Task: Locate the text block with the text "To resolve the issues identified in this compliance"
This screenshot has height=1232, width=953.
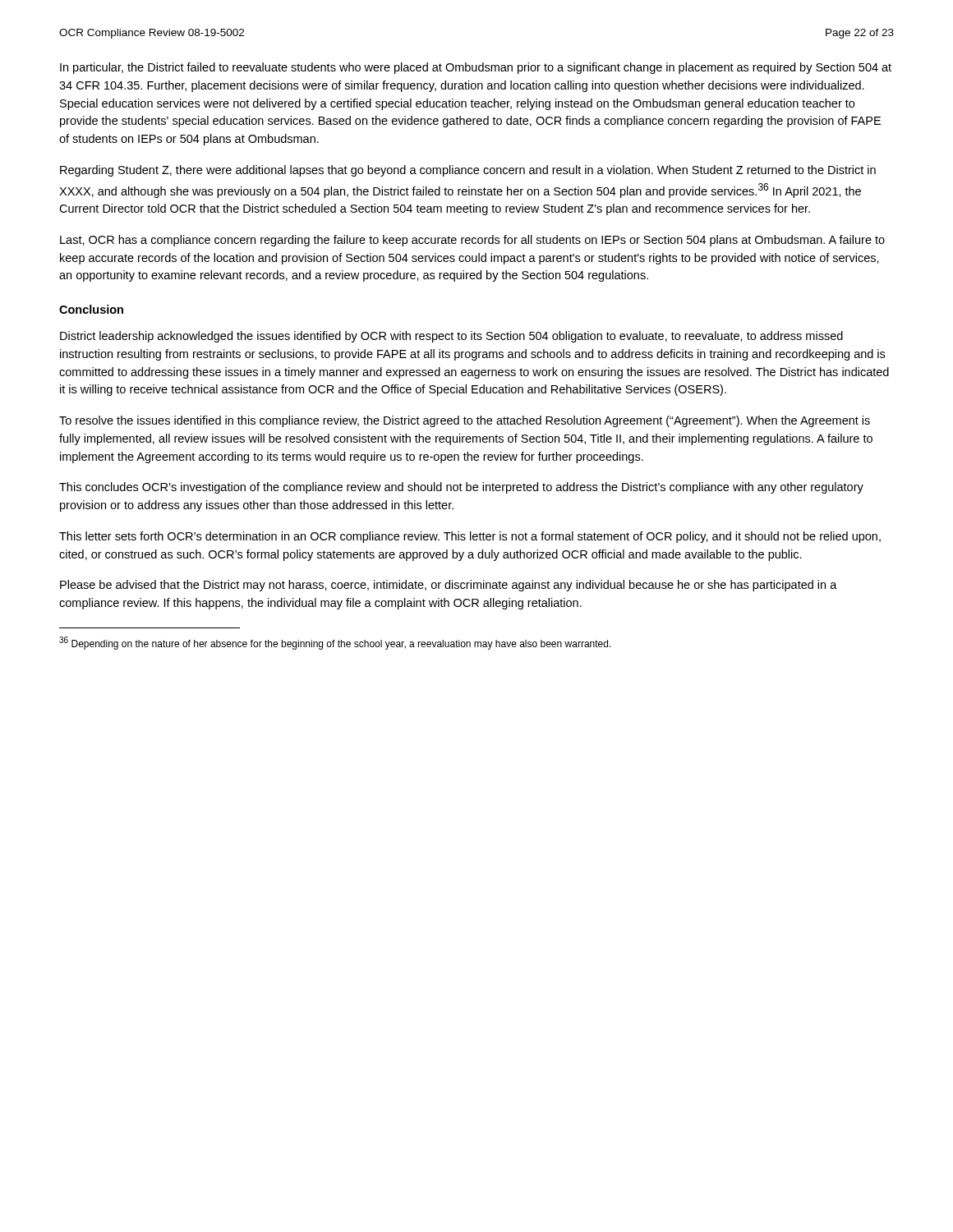Action: point(466,438)
